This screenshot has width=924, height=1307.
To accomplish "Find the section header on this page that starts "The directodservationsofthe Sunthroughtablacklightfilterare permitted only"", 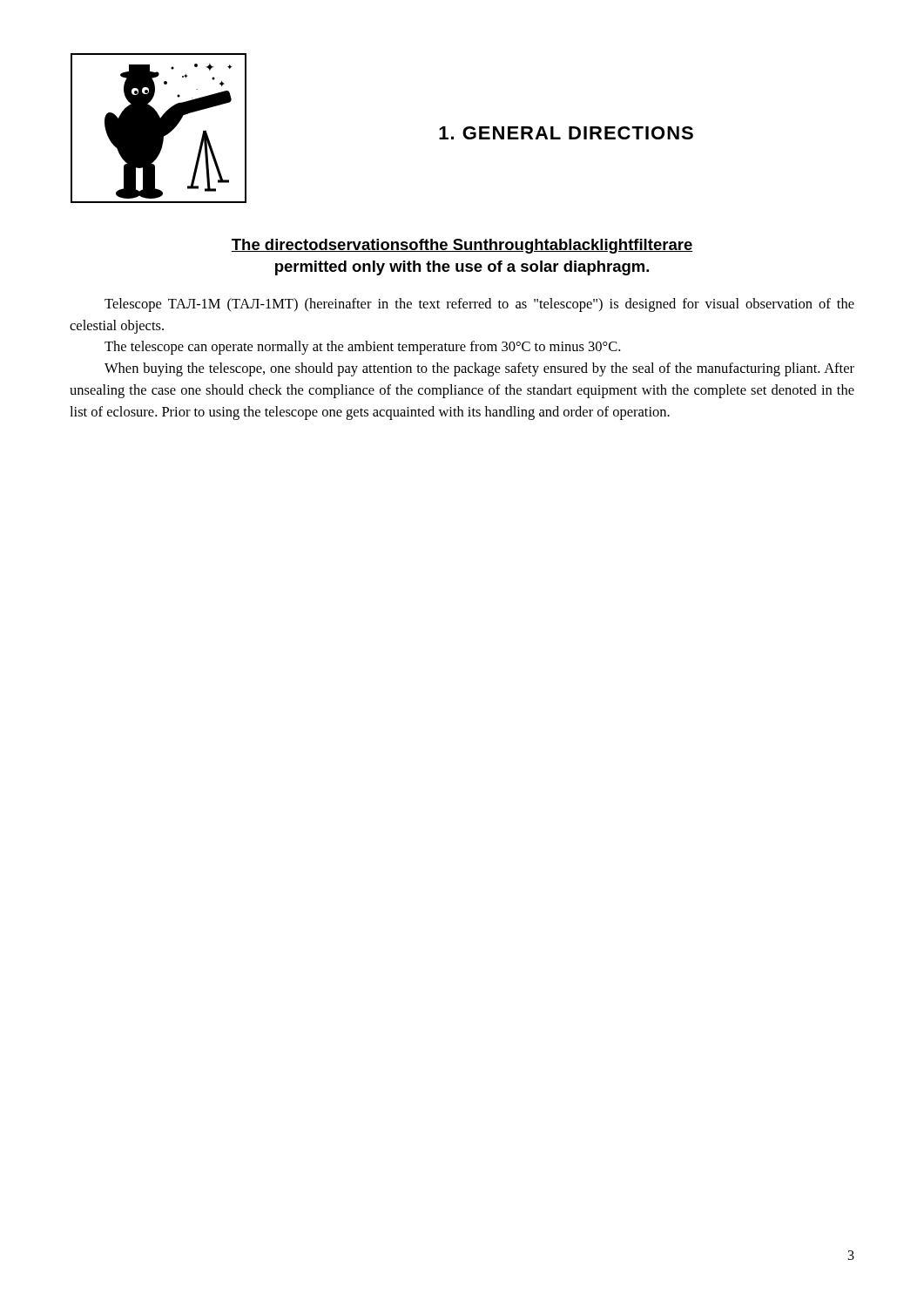I will click(x=462, y=255).
